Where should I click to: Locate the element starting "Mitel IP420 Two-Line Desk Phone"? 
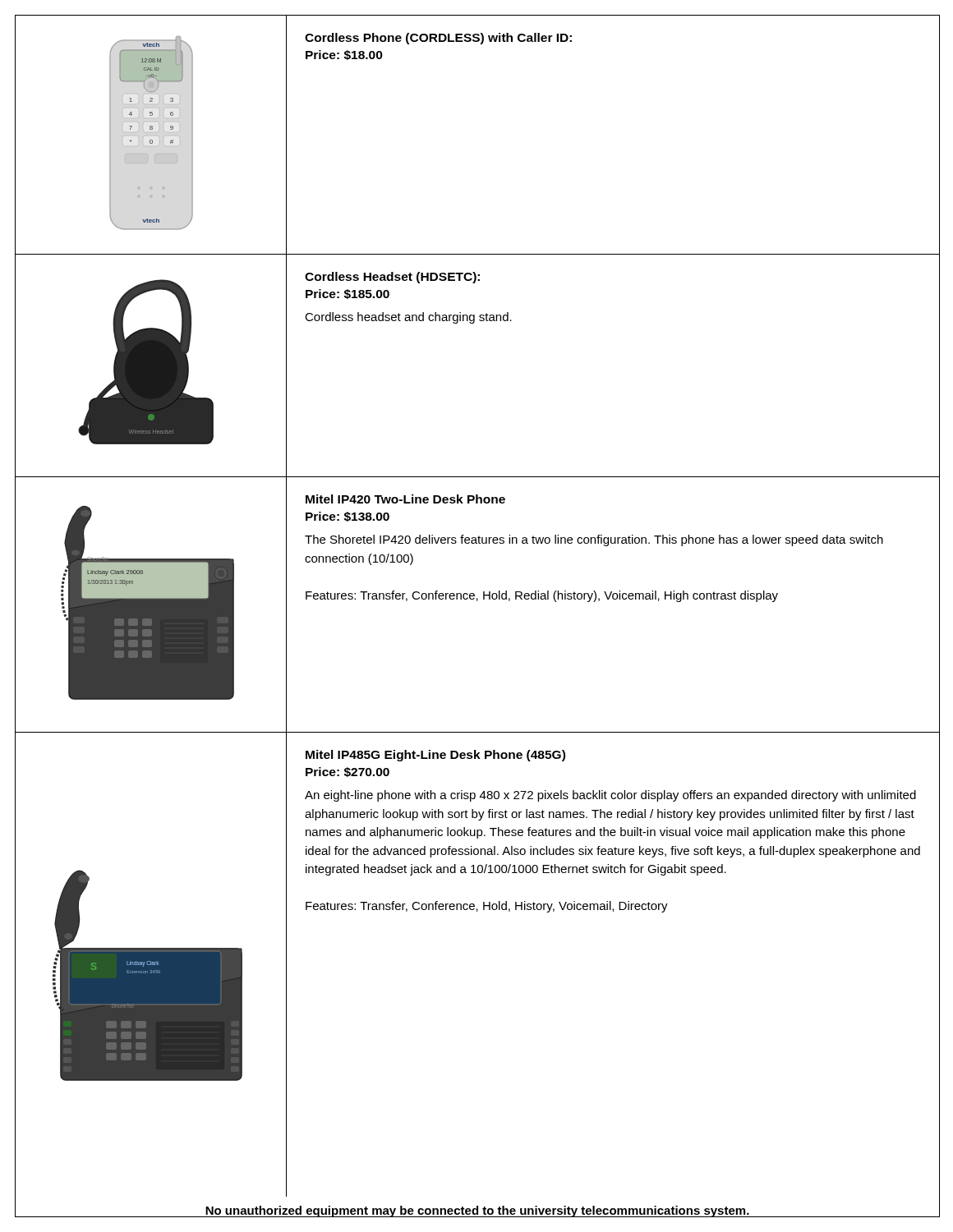pos(613,548)
